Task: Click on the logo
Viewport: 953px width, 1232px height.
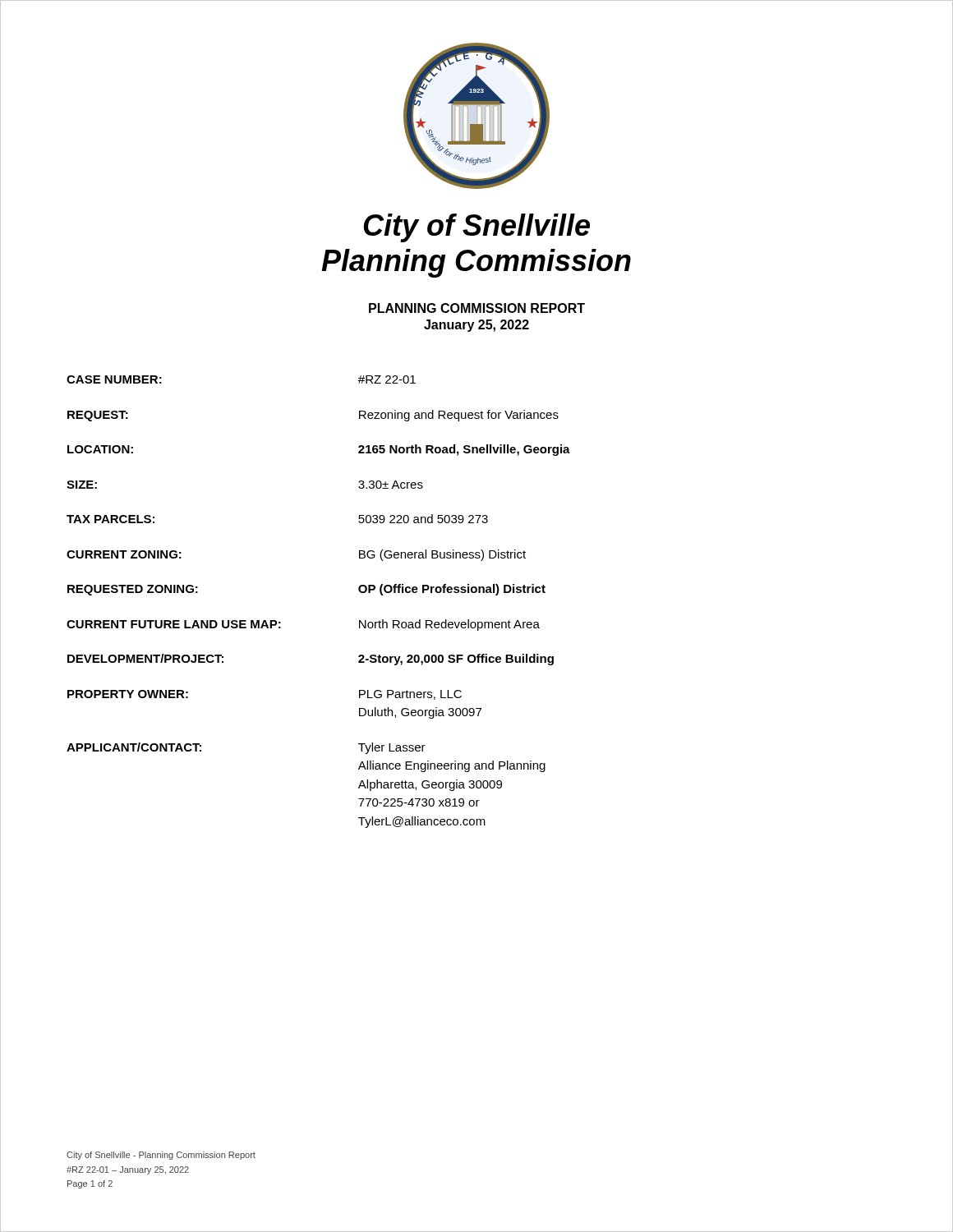Action: point(476,117)
